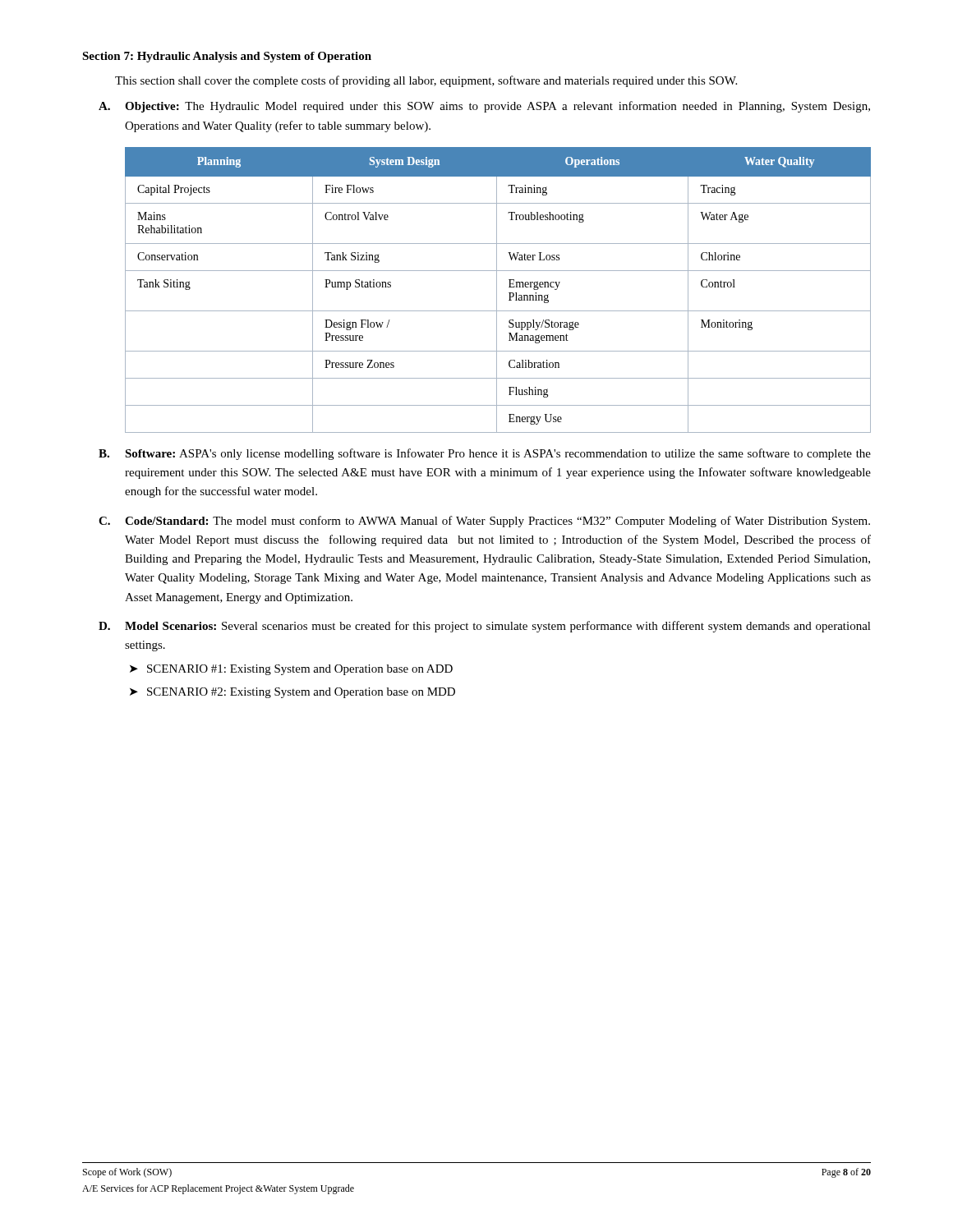
Task: Find the list item with the text "B. Software: ASPA's only license modelling software"
Action: click(476, 473)
